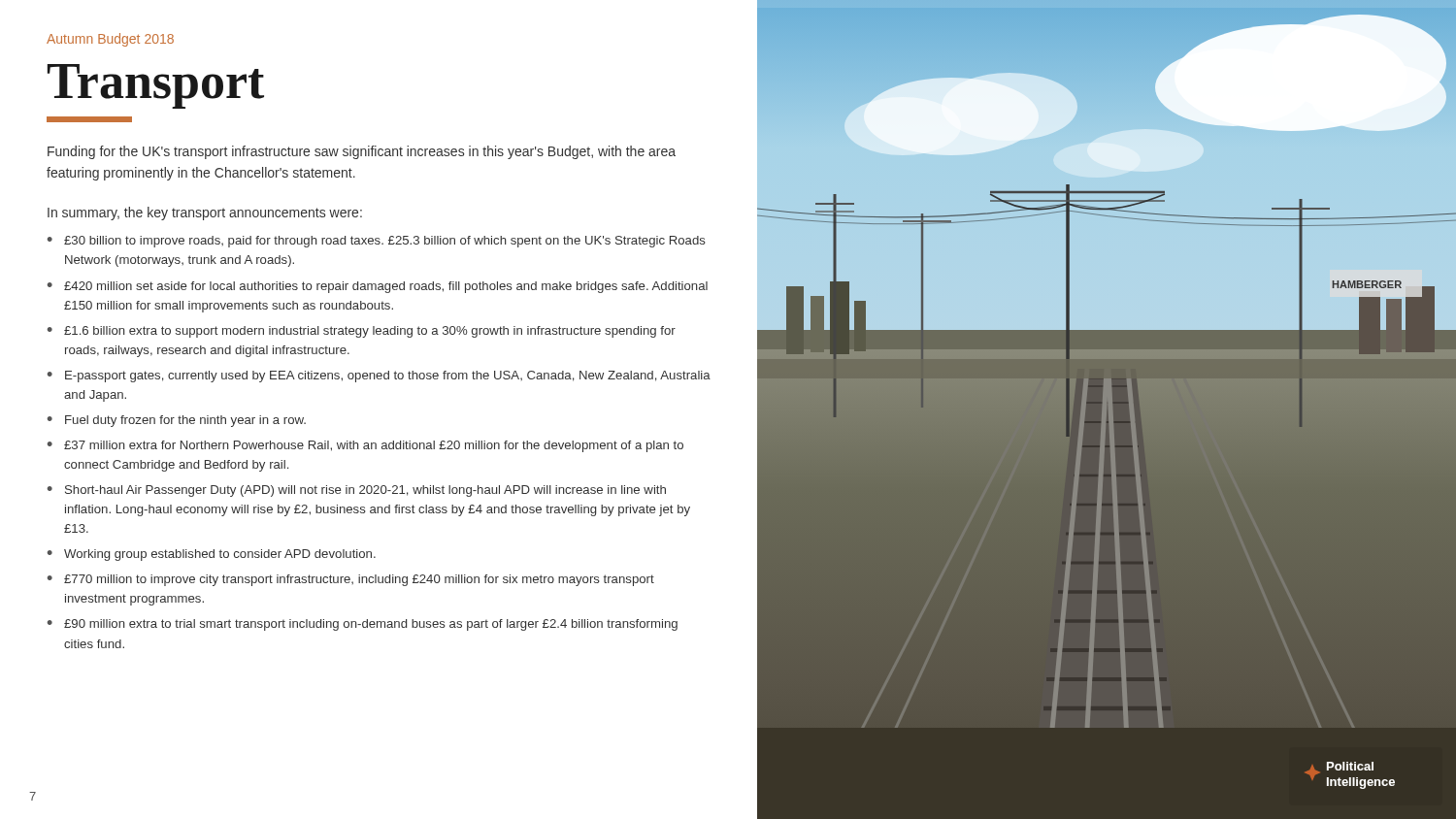The image size is (1456, 819).
Task: Select the text starting "• £1.6 billion"
Action: [x=379, y=340]
